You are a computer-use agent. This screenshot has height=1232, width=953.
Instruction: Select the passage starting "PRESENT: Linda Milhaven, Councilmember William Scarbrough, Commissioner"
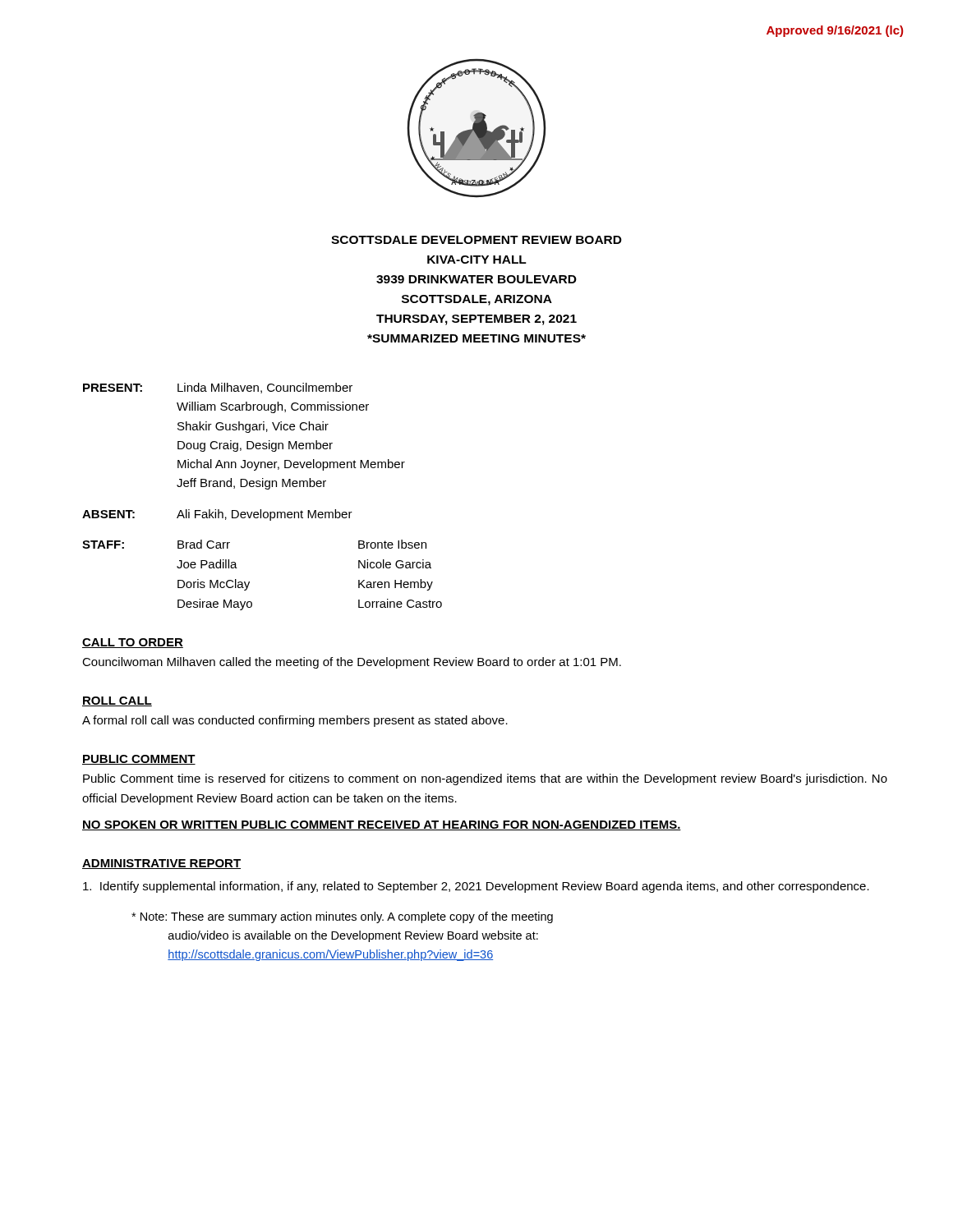click(218, 388)
